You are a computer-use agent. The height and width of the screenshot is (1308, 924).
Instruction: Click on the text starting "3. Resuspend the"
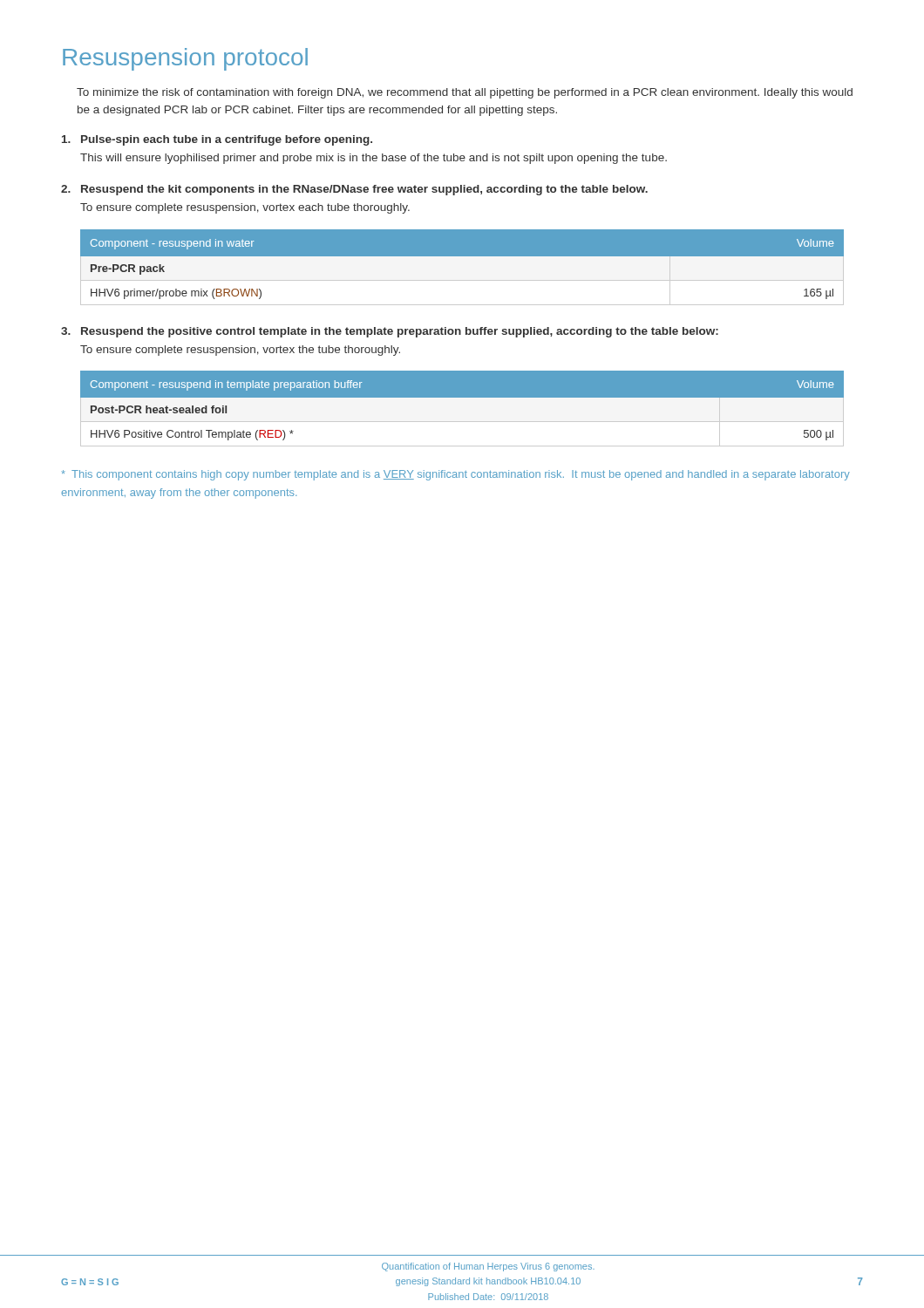(462, 341)
